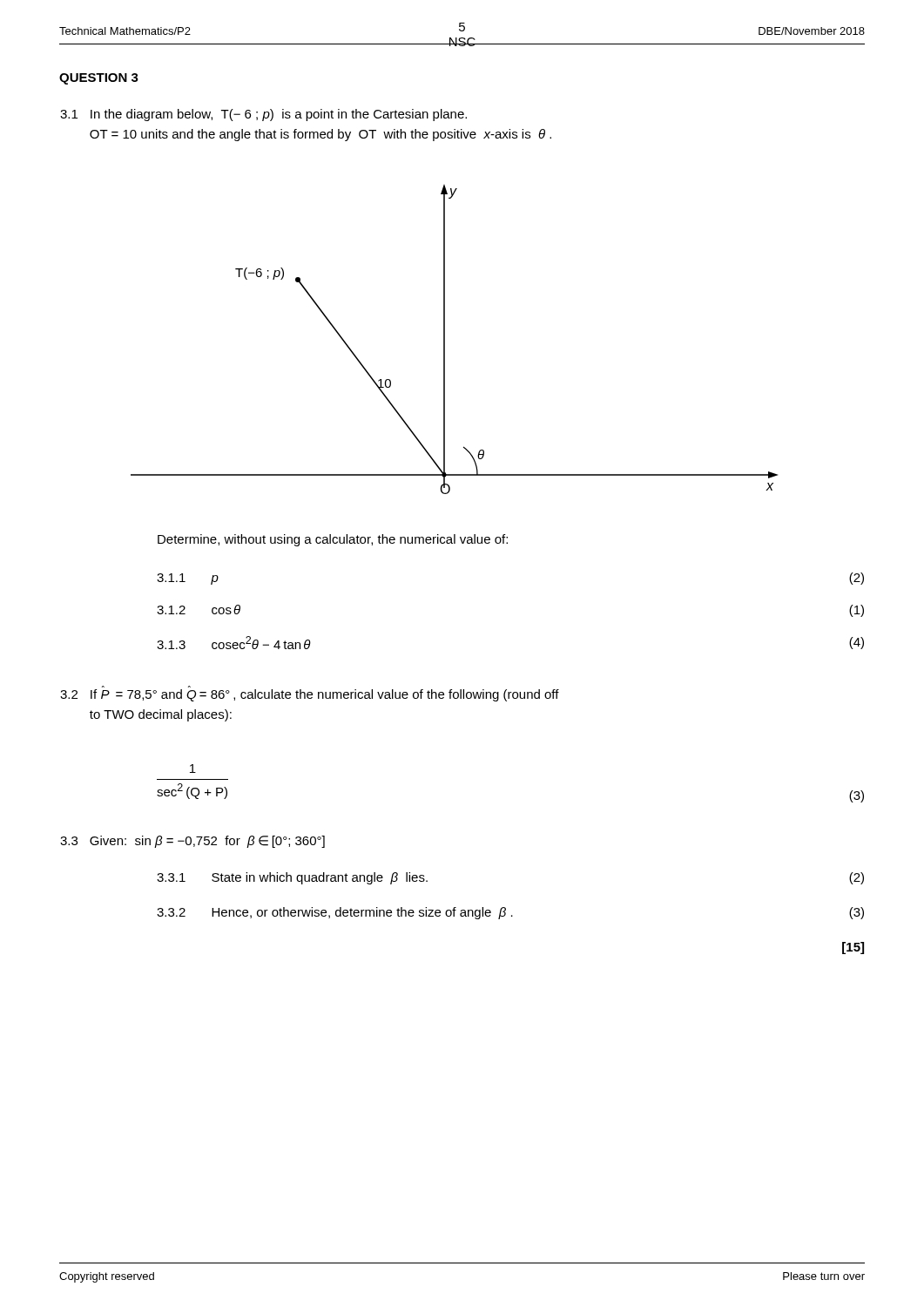Locate the region starting "2 If P̂"

click(x=309, y=704)
